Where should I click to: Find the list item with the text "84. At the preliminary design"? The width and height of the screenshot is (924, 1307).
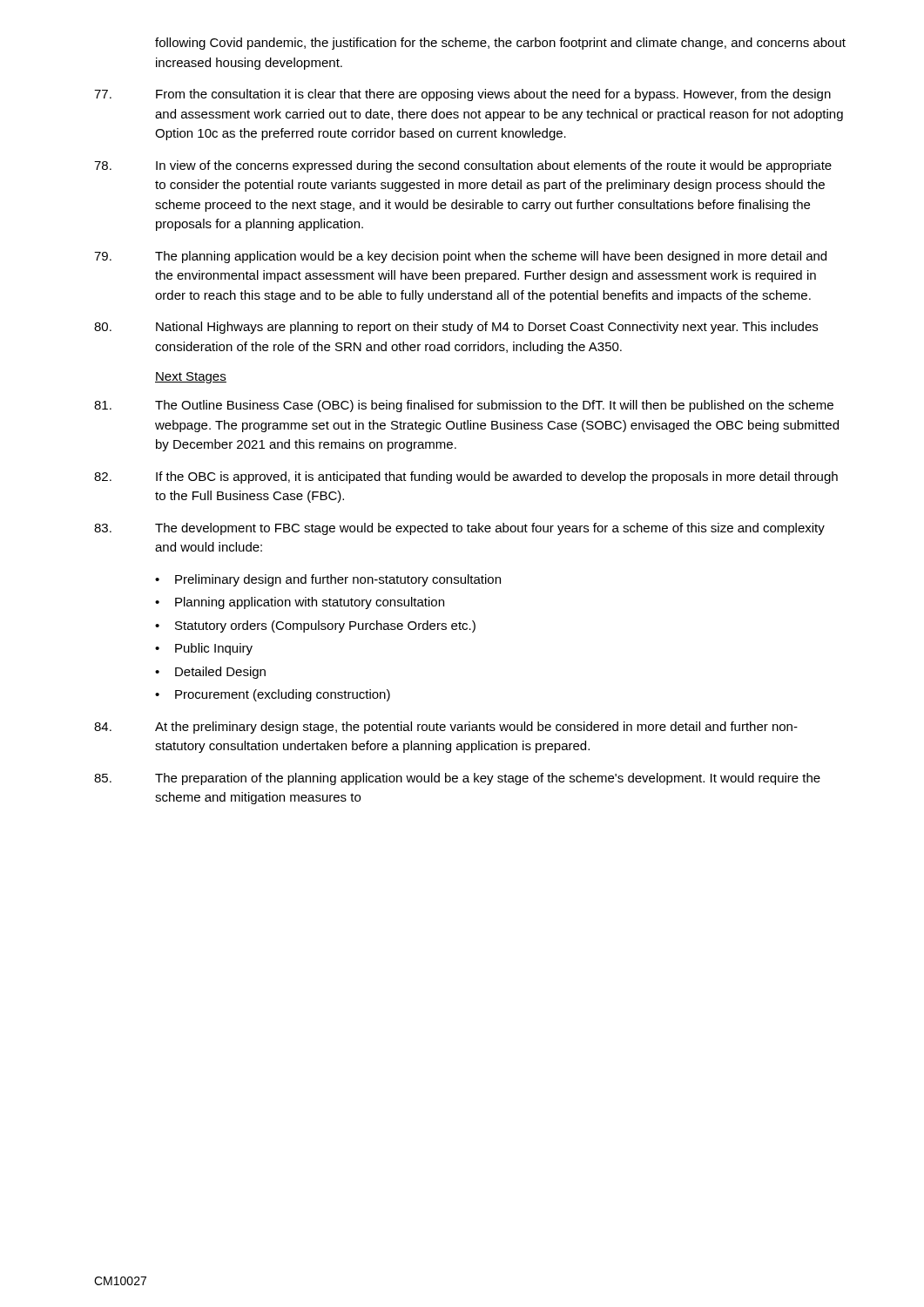click(470, 736)
